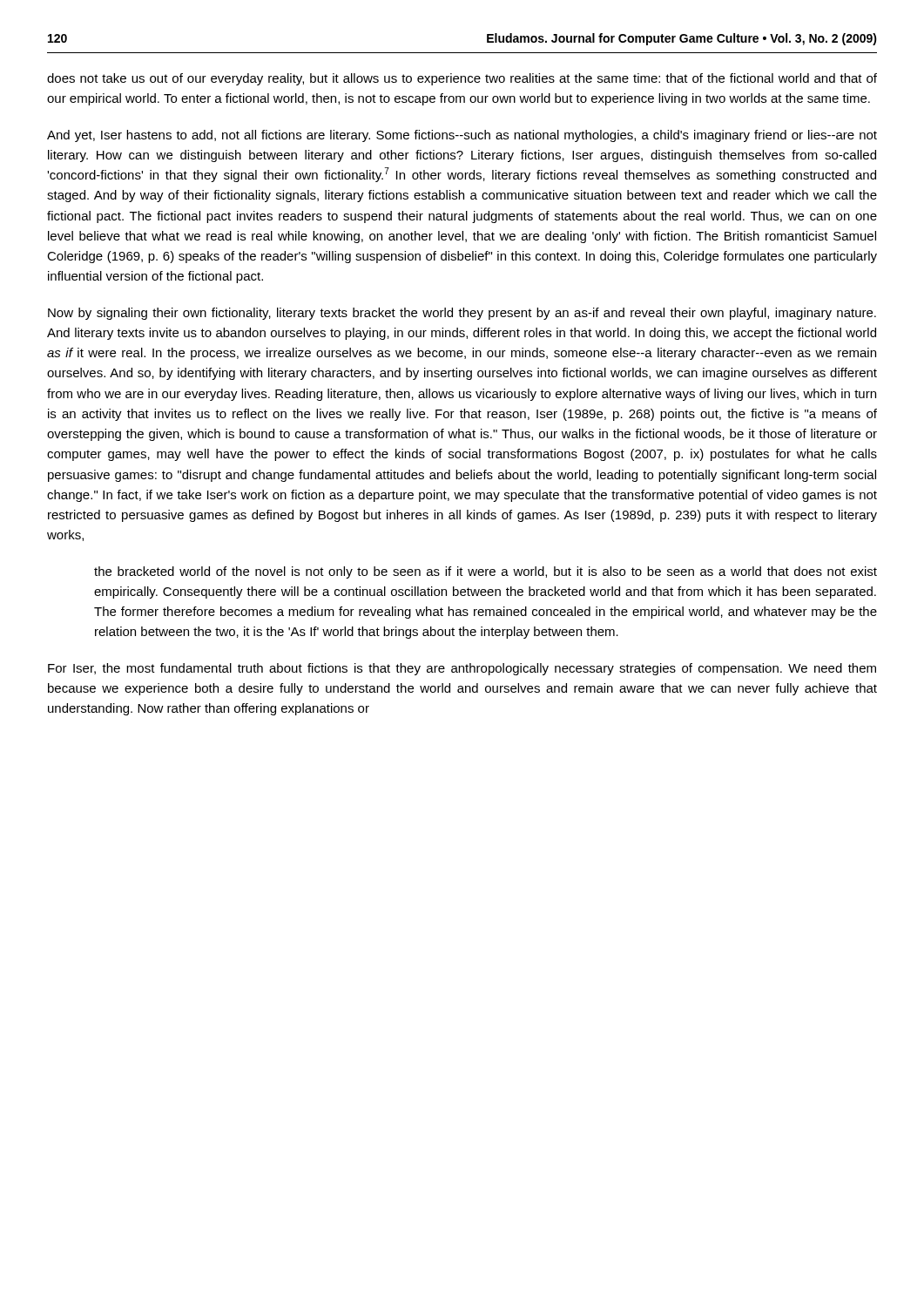Select the text block that says "Now by signaling their own fictionality,"

[x=462, y=423]
